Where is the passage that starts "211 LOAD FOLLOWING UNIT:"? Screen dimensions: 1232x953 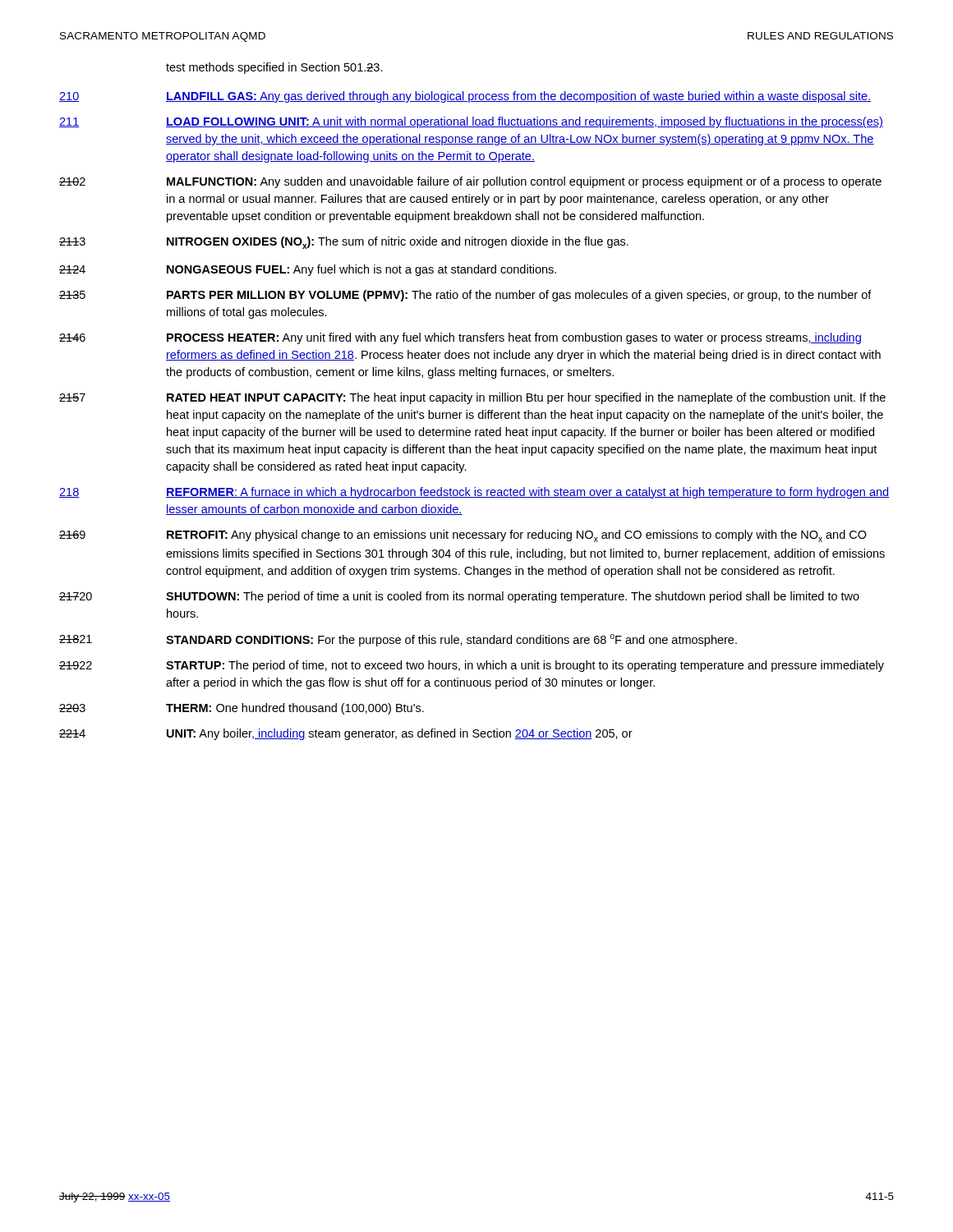(476, 139)
